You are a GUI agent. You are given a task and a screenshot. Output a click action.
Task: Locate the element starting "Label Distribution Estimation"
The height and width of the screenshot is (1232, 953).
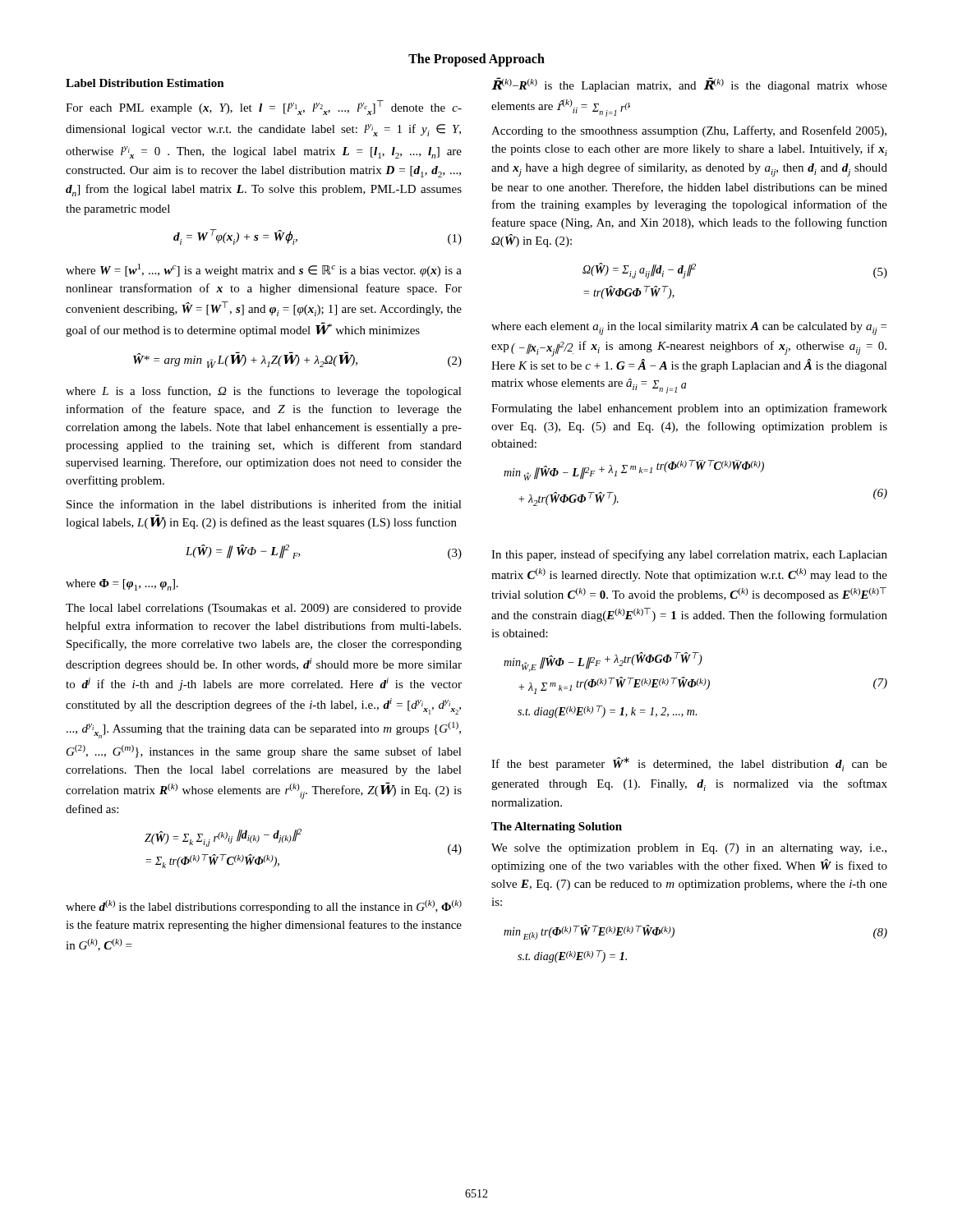click(x=145, y=83)
